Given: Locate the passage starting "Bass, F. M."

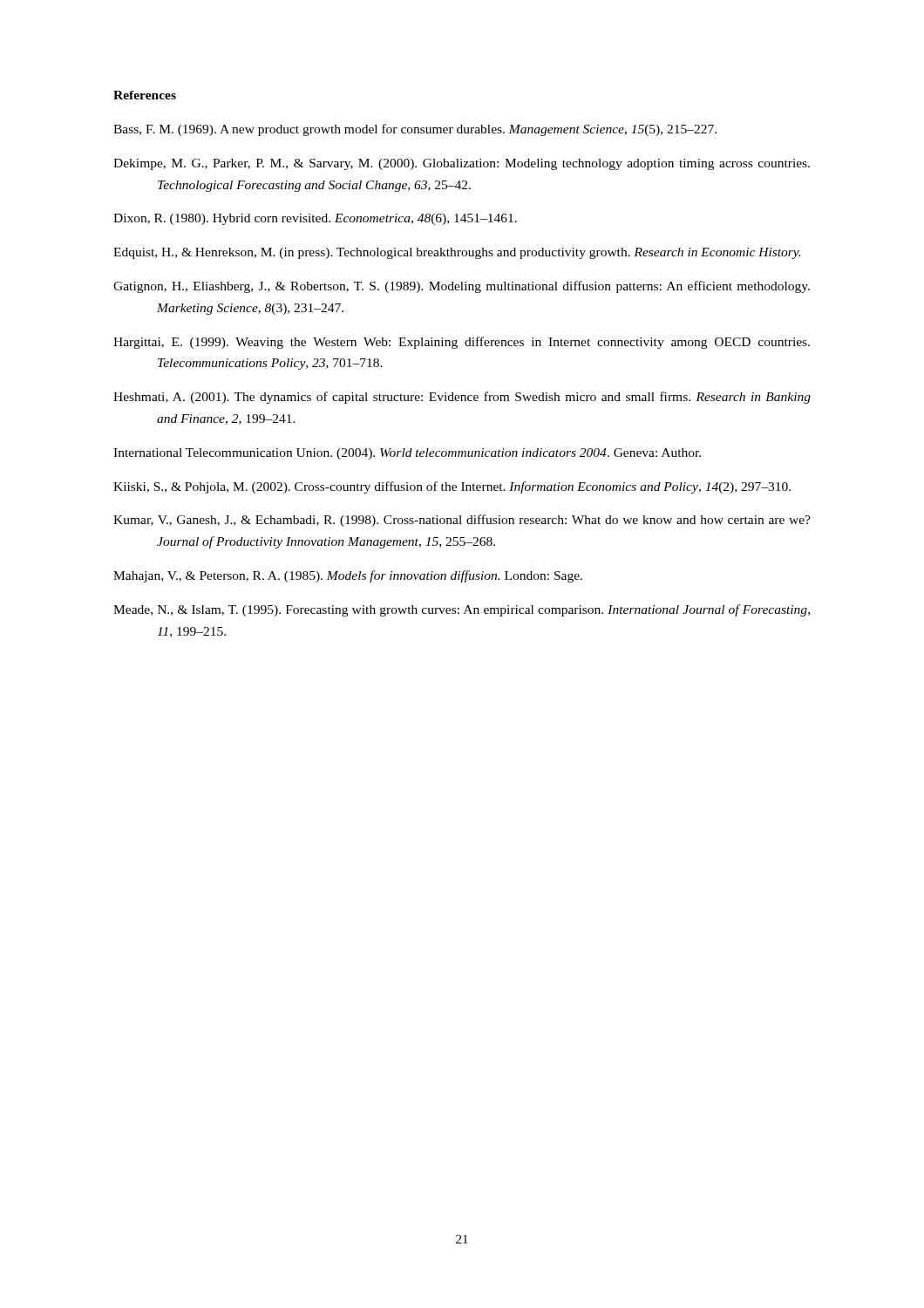Looking at the screenshot, I should [x=415, y=129].
